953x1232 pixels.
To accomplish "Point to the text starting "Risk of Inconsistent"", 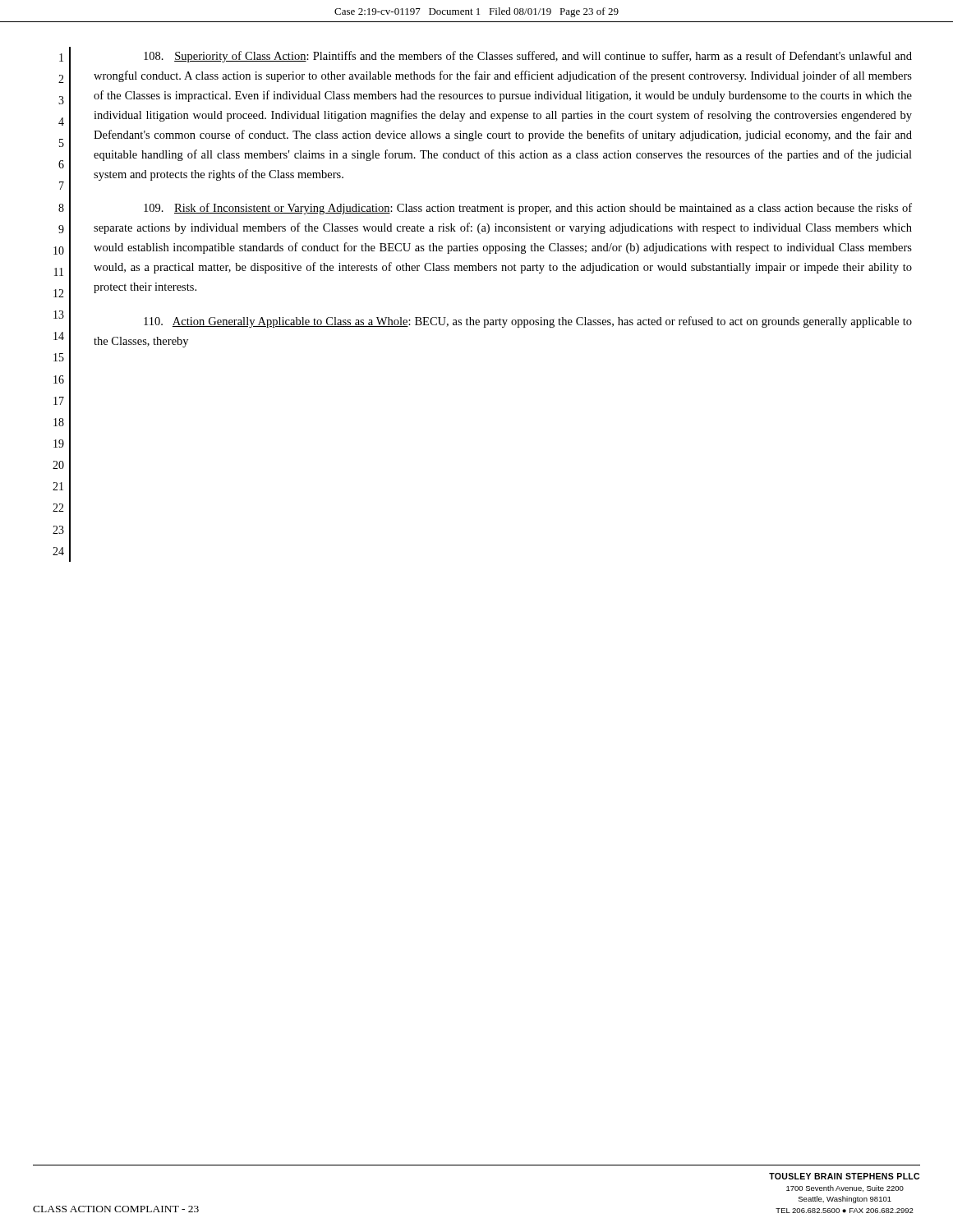I will click(503, 247).
